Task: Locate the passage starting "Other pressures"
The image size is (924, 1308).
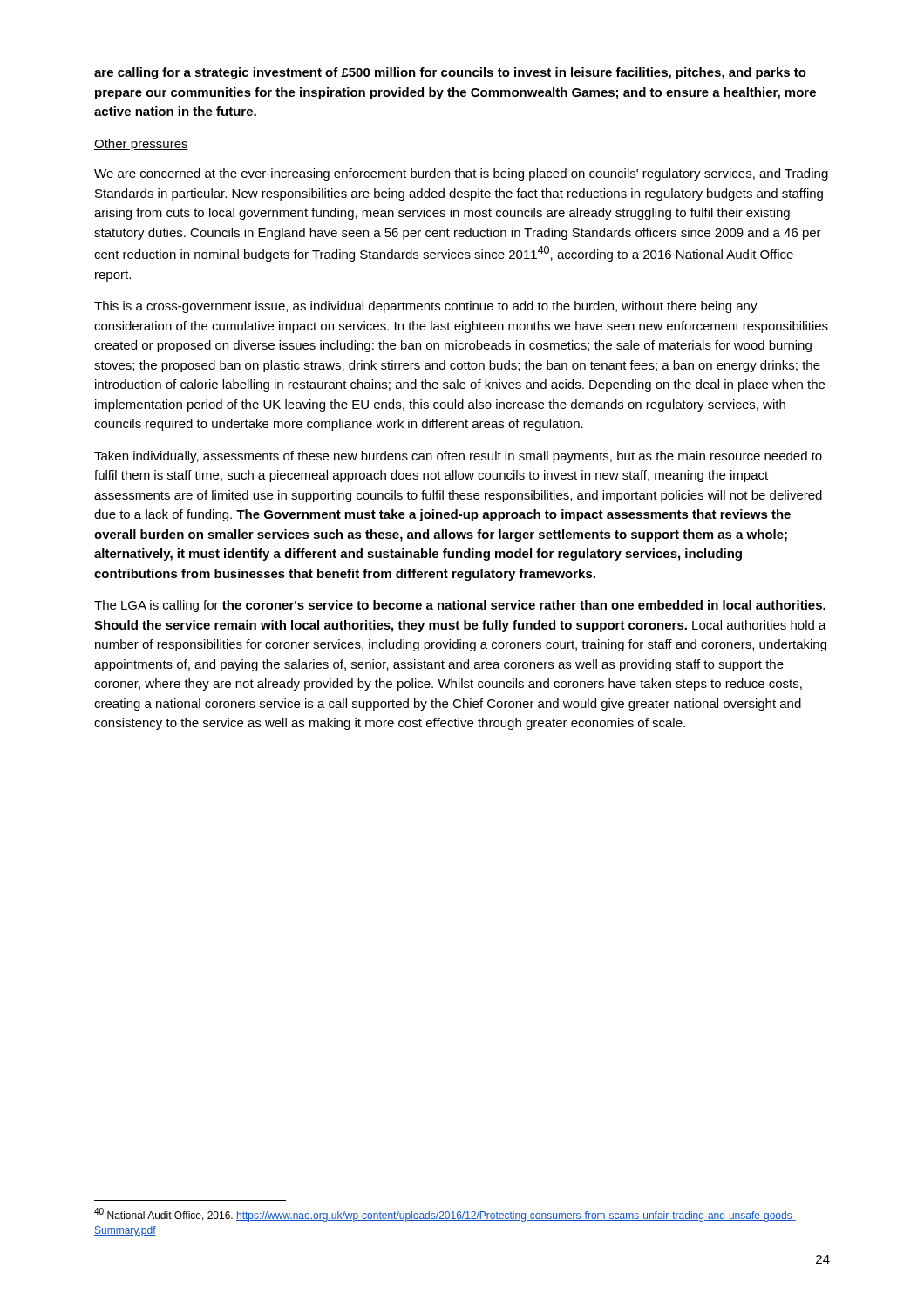Action: [141, 144]
